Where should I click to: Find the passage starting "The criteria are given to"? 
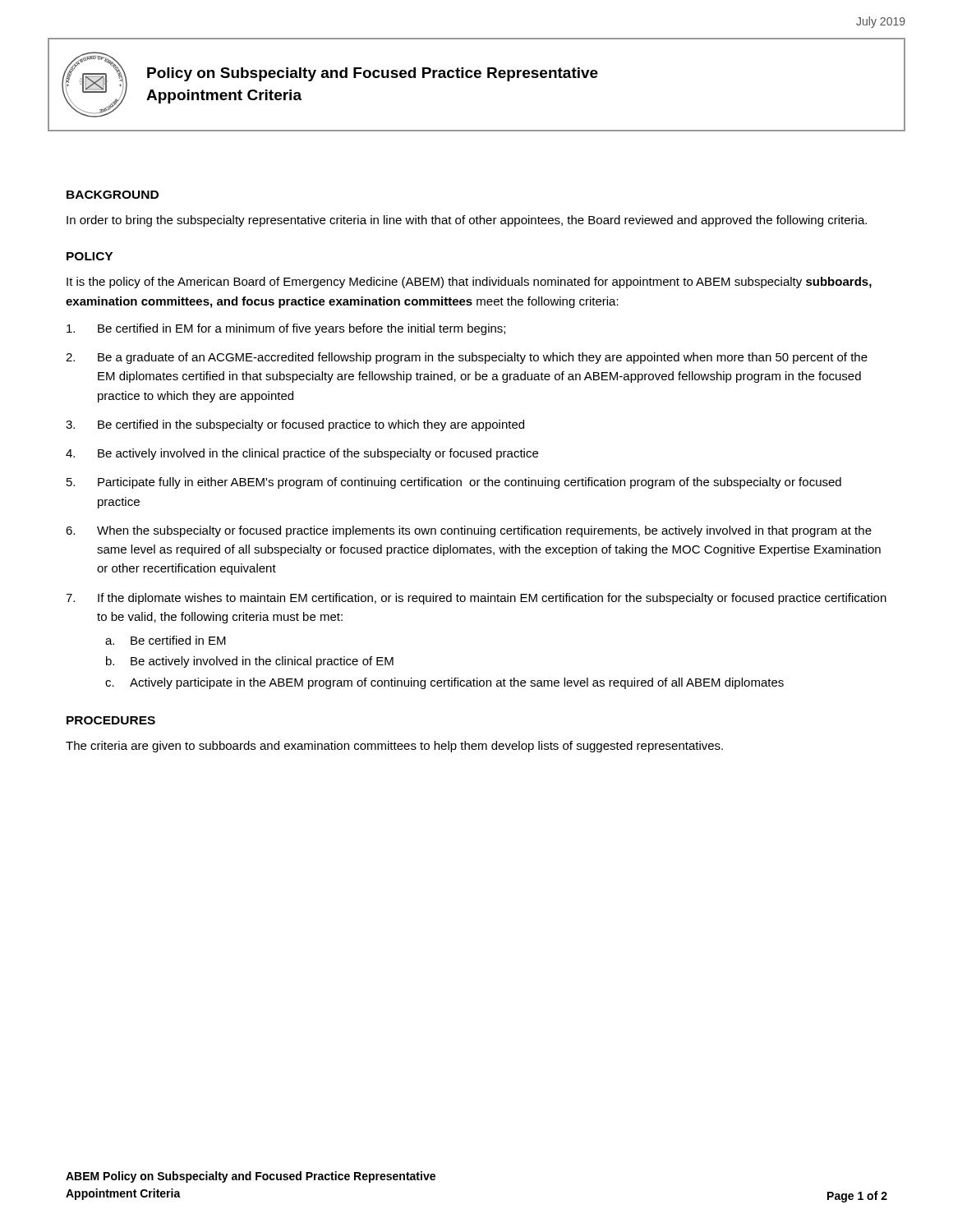click(395, 745)
